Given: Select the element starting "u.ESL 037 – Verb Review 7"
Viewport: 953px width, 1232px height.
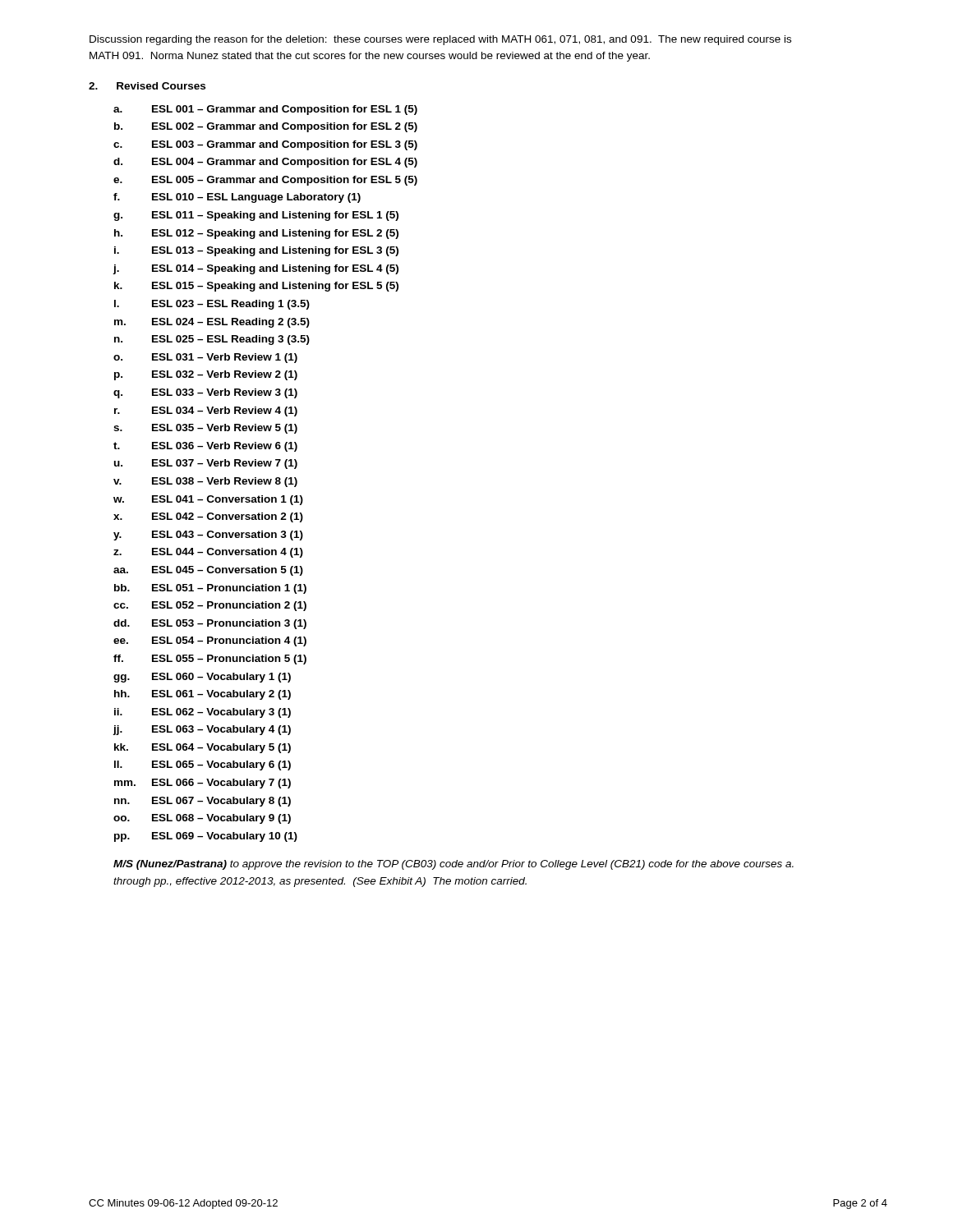Looking at the screenshot, I should pyautogui.click(x=206, y=463).
